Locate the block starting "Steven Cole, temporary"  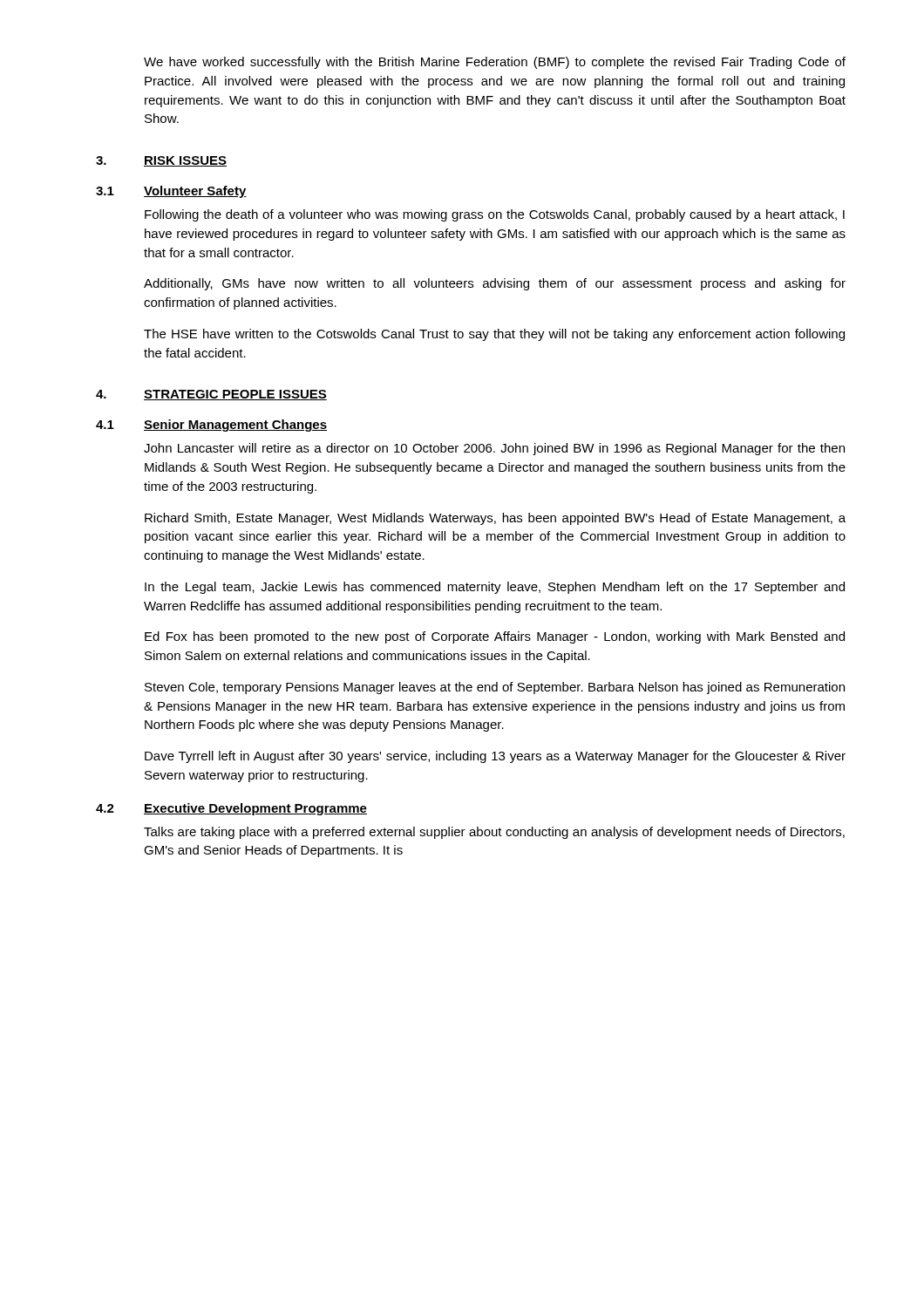click(x=495, y=705)
